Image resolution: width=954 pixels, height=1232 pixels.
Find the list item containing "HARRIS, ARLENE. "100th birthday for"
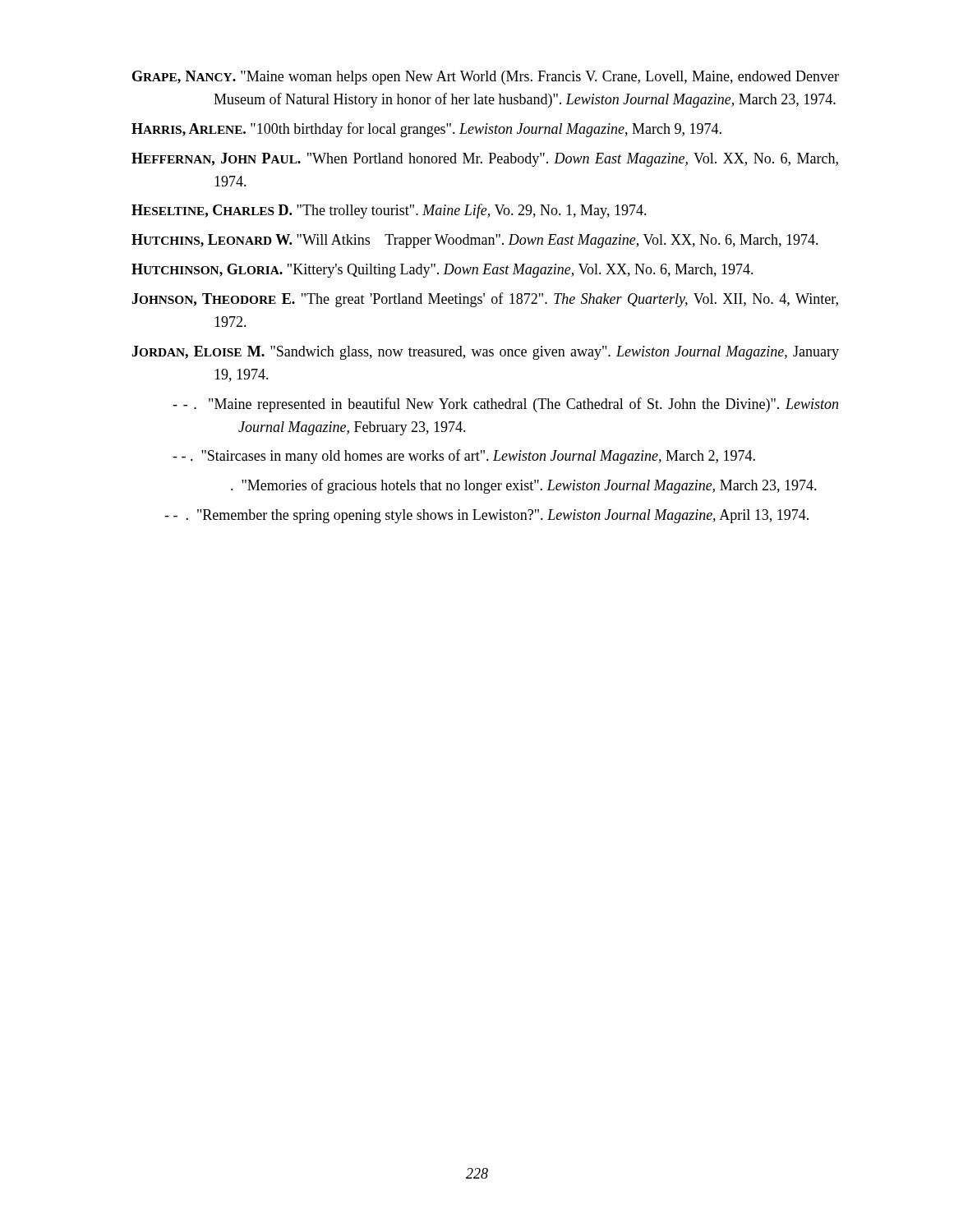coord(485,130)
